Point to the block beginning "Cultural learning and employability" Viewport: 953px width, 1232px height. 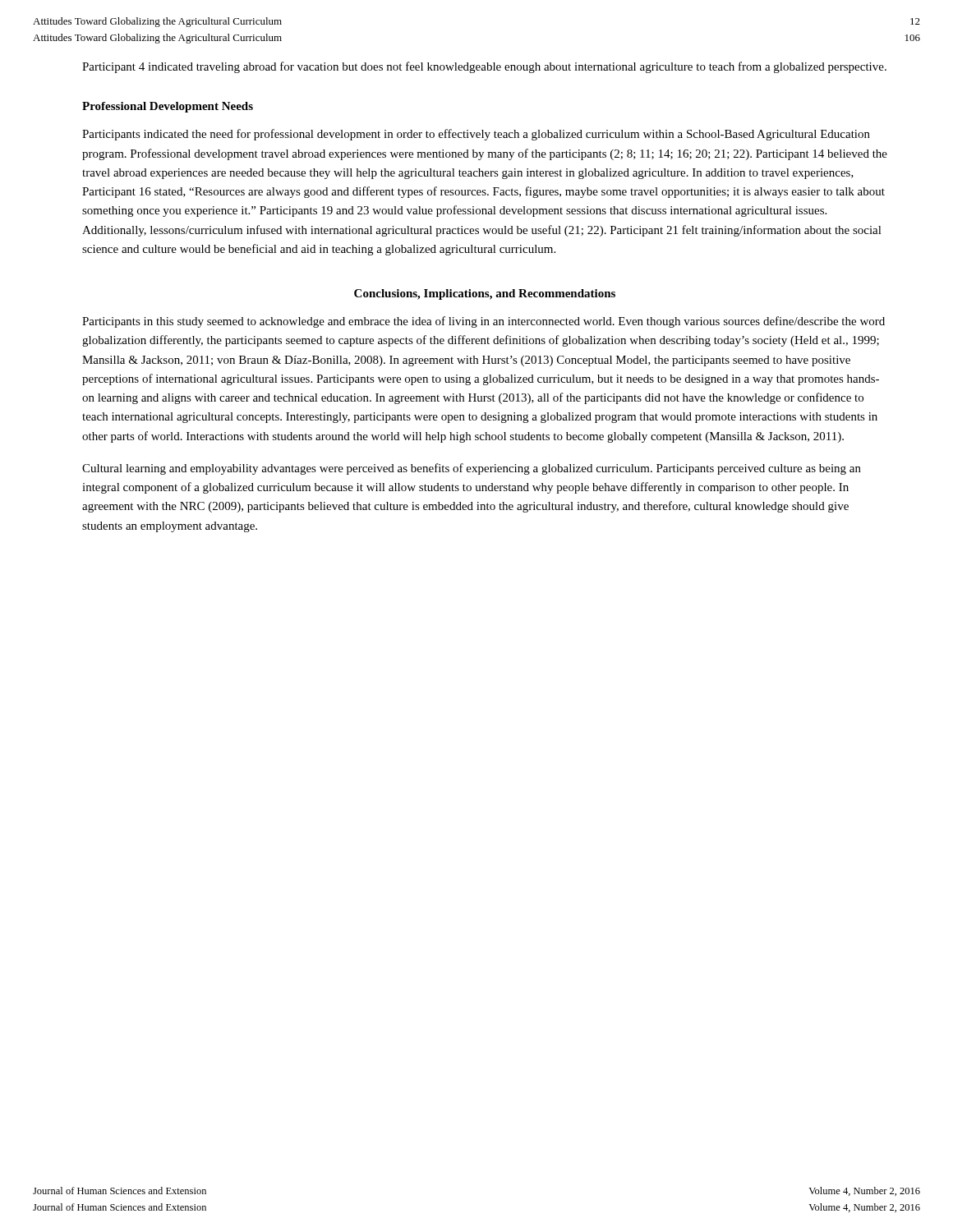point(472,497)
